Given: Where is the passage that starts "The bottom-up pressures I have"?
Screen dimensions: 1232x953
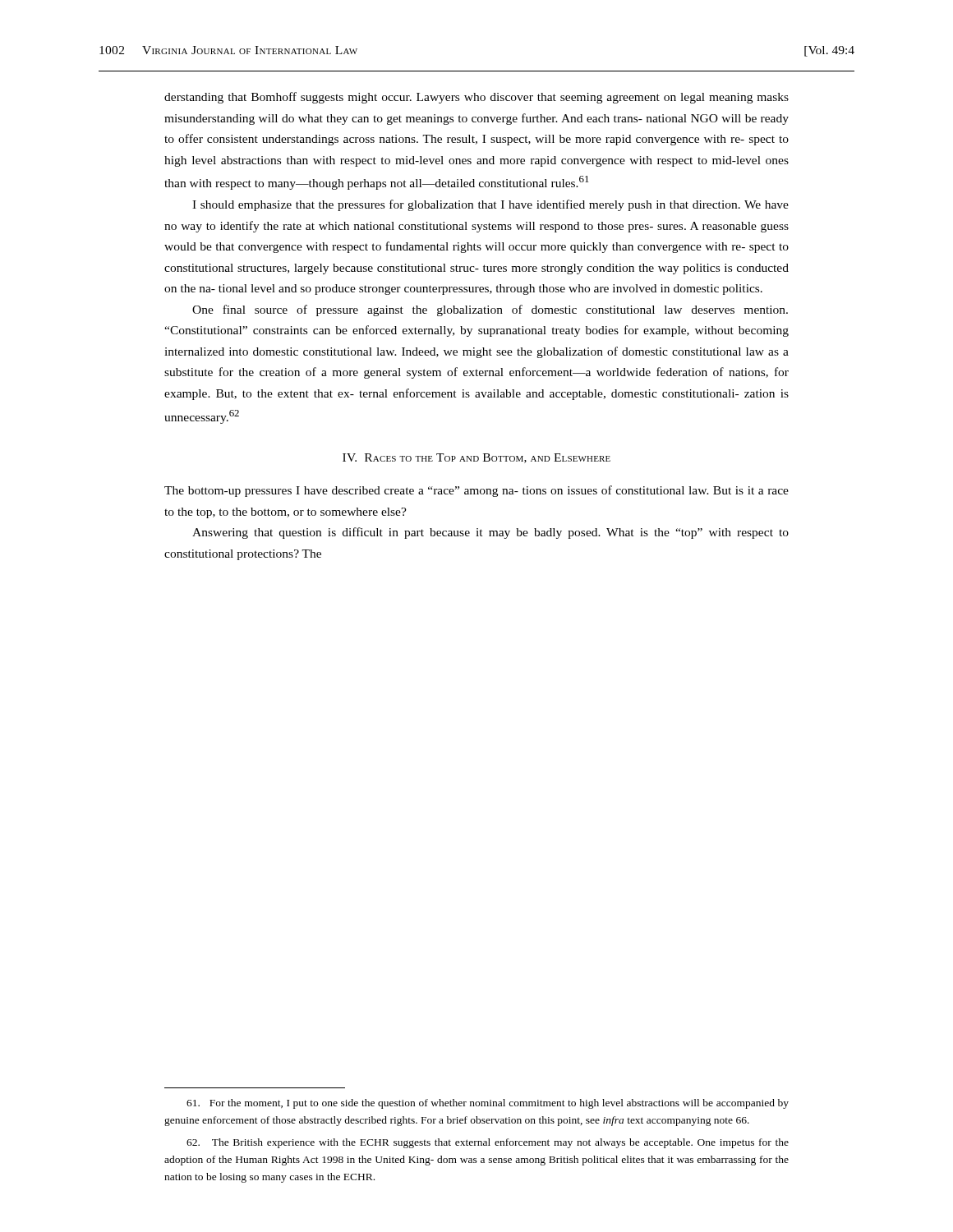Looking at the screenshot, I should pos(476,501).
